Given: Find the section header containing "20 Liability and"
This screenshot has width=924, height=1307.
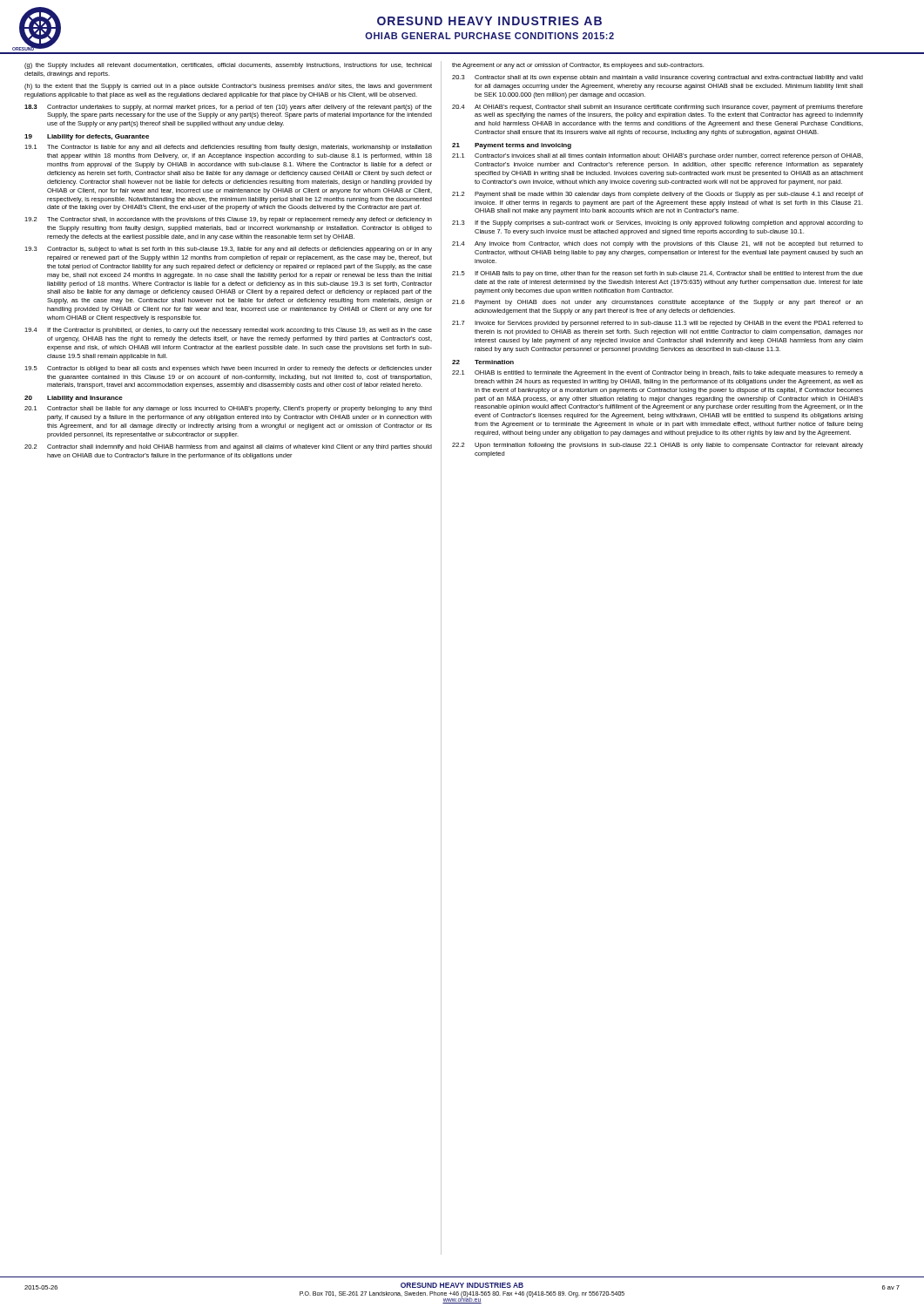Looking at the screenshot, I should tap(73, 398).
